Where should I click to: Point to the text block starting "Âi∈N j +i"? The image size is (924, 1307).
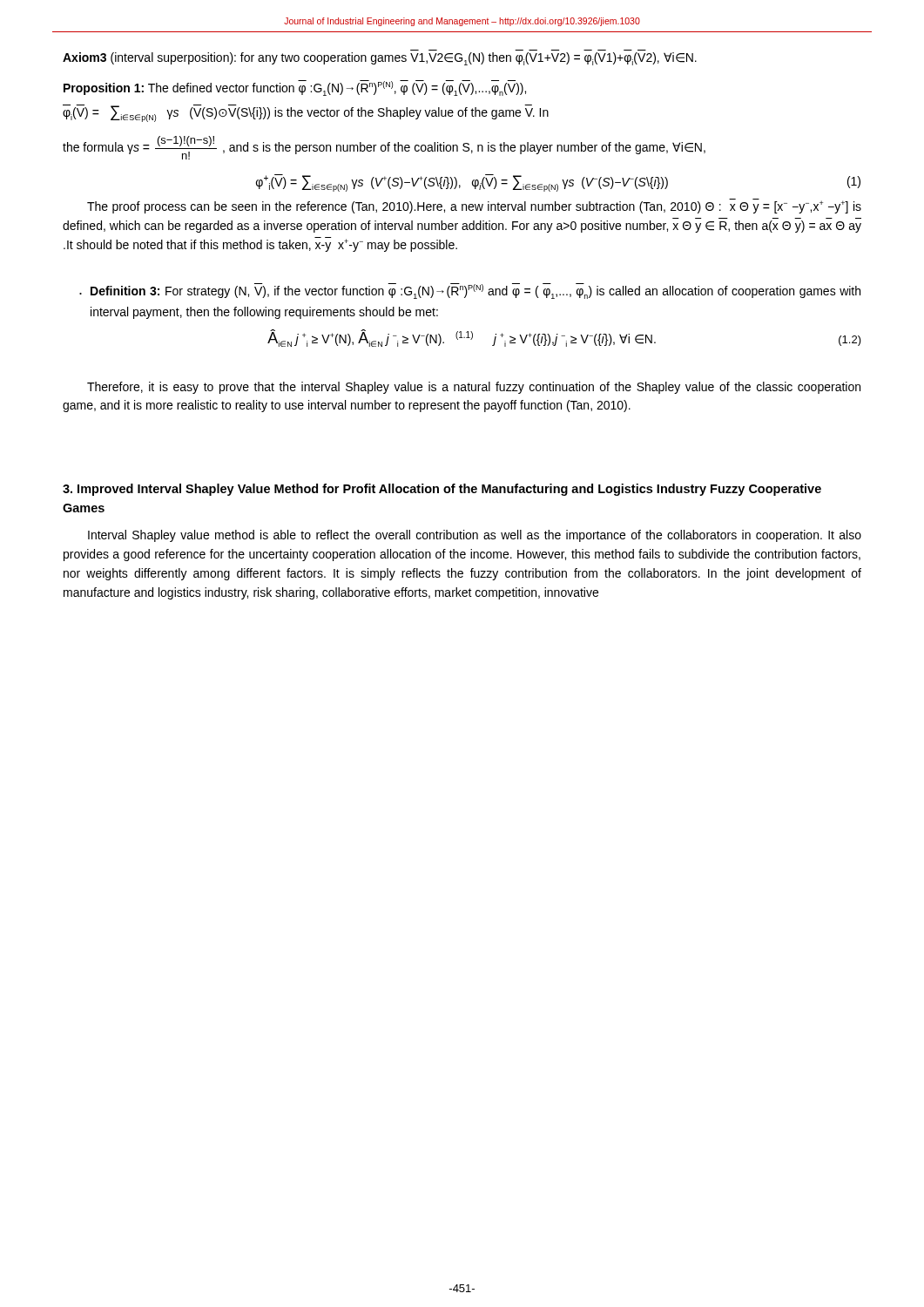pos(462,339)
